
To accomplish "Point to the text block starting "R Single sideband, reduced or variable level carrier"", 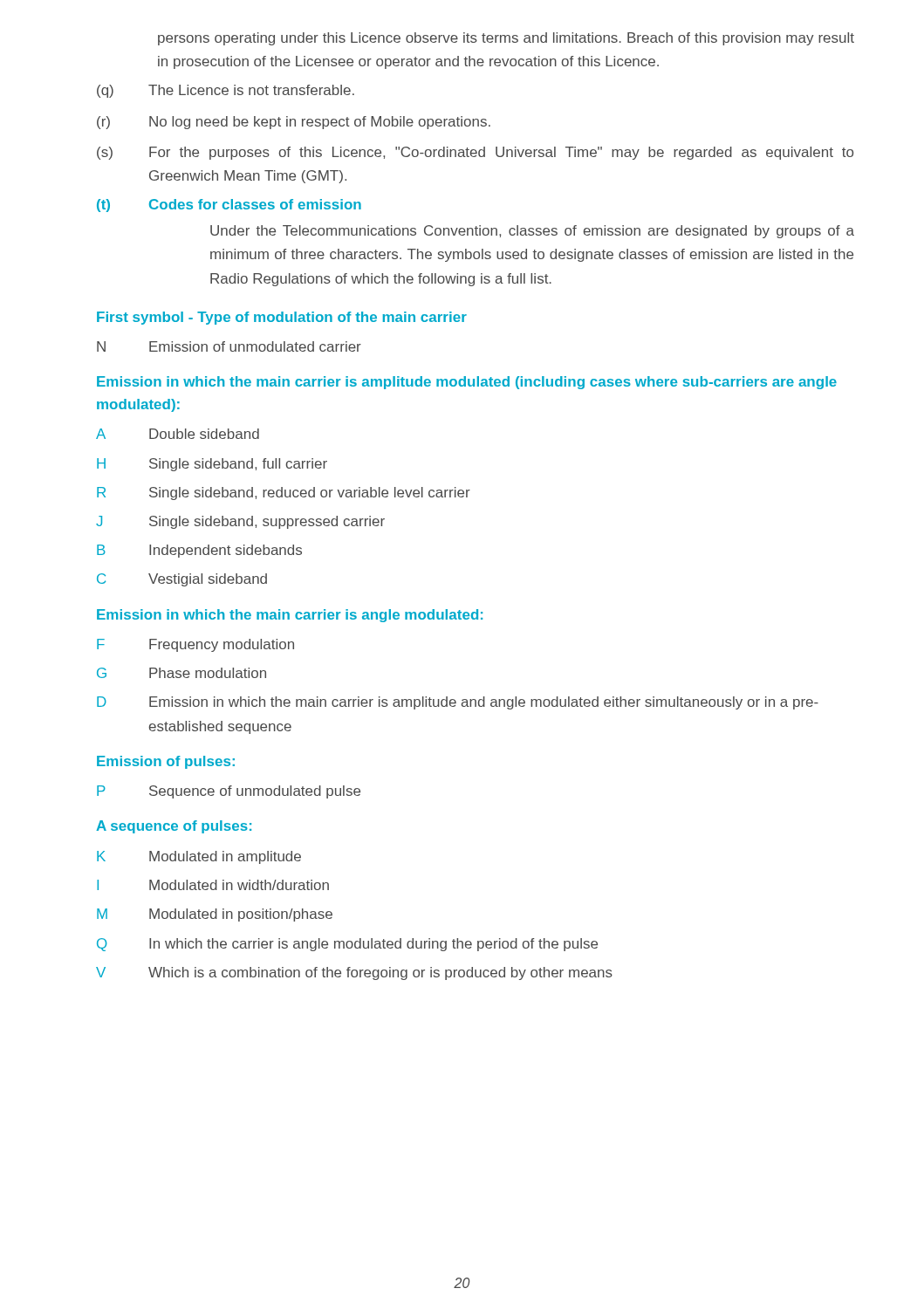I will tap(475, 493).
